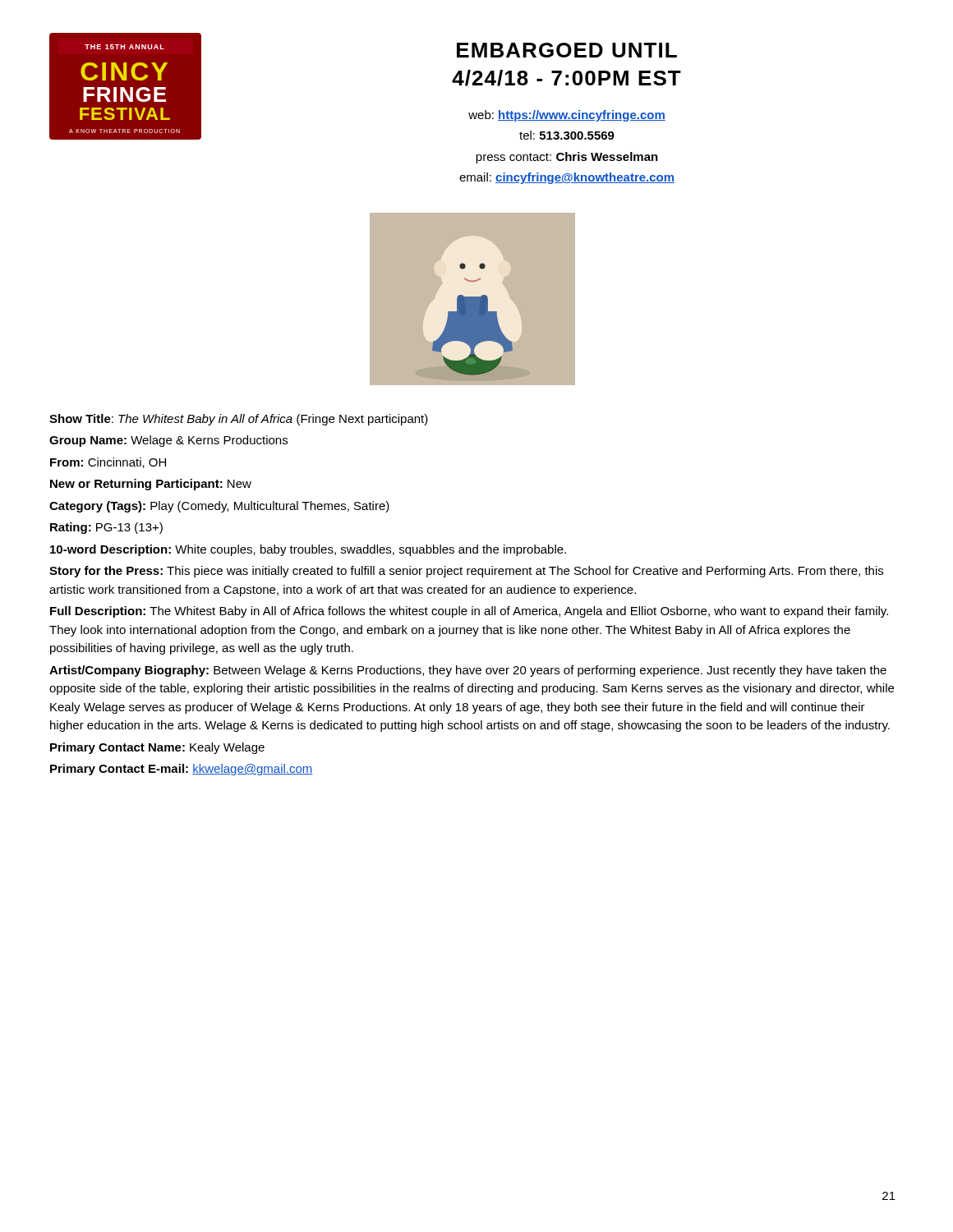Select the logo

click(131, 87)
